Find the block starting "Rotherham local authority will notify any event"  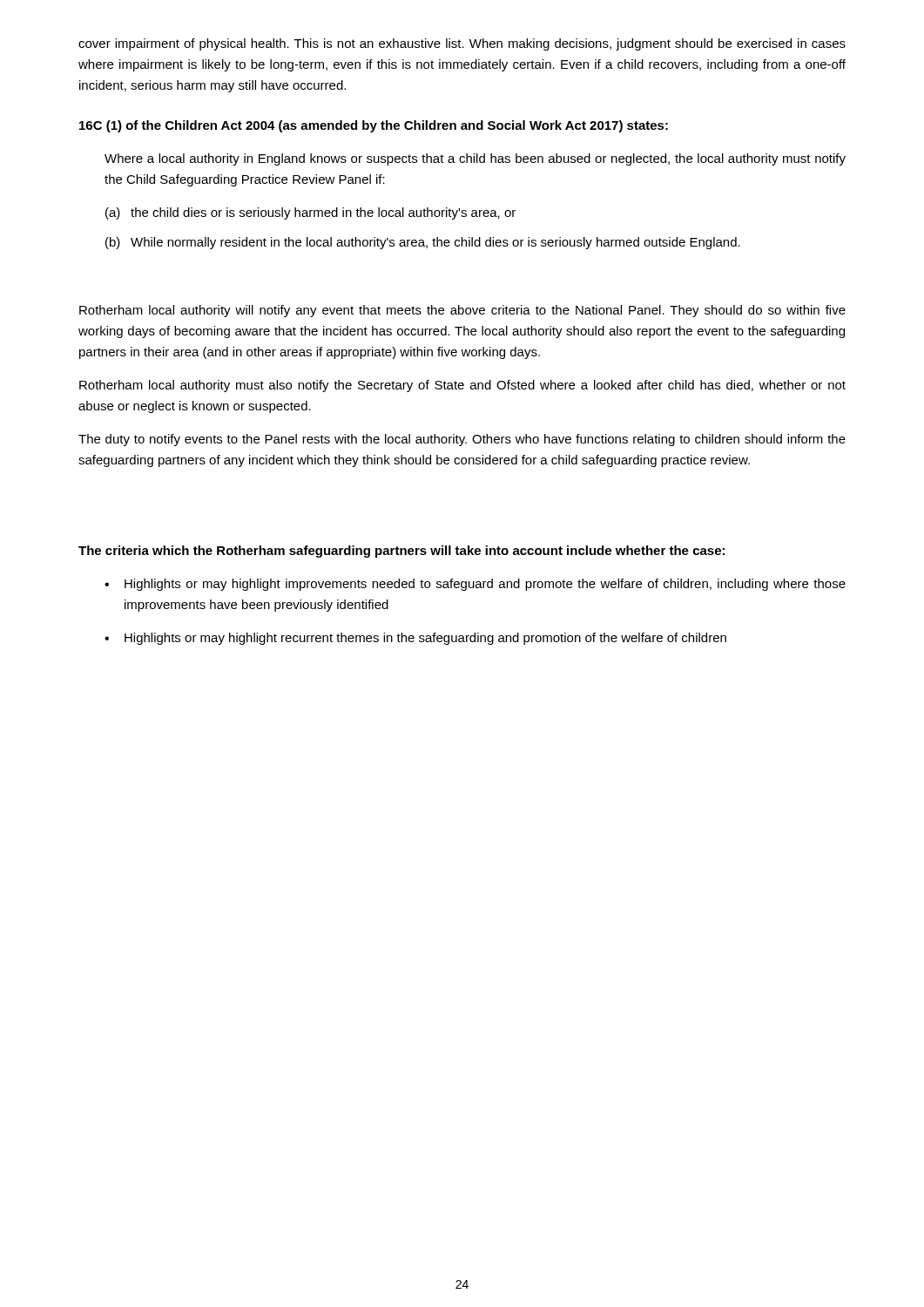(x=462, y=331)
